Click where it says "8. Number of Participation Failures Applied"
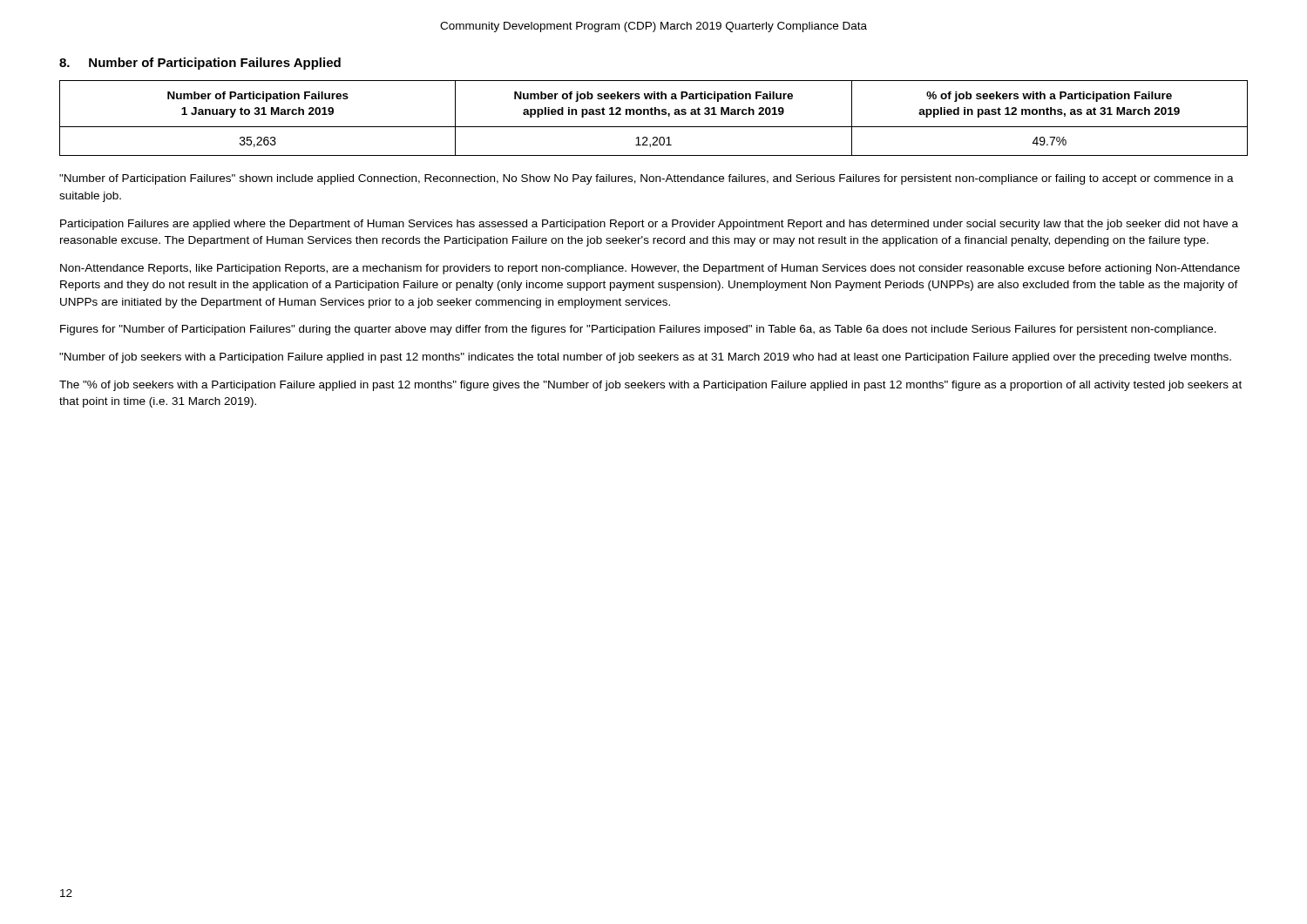1307x924 pixels. (200, 62)
